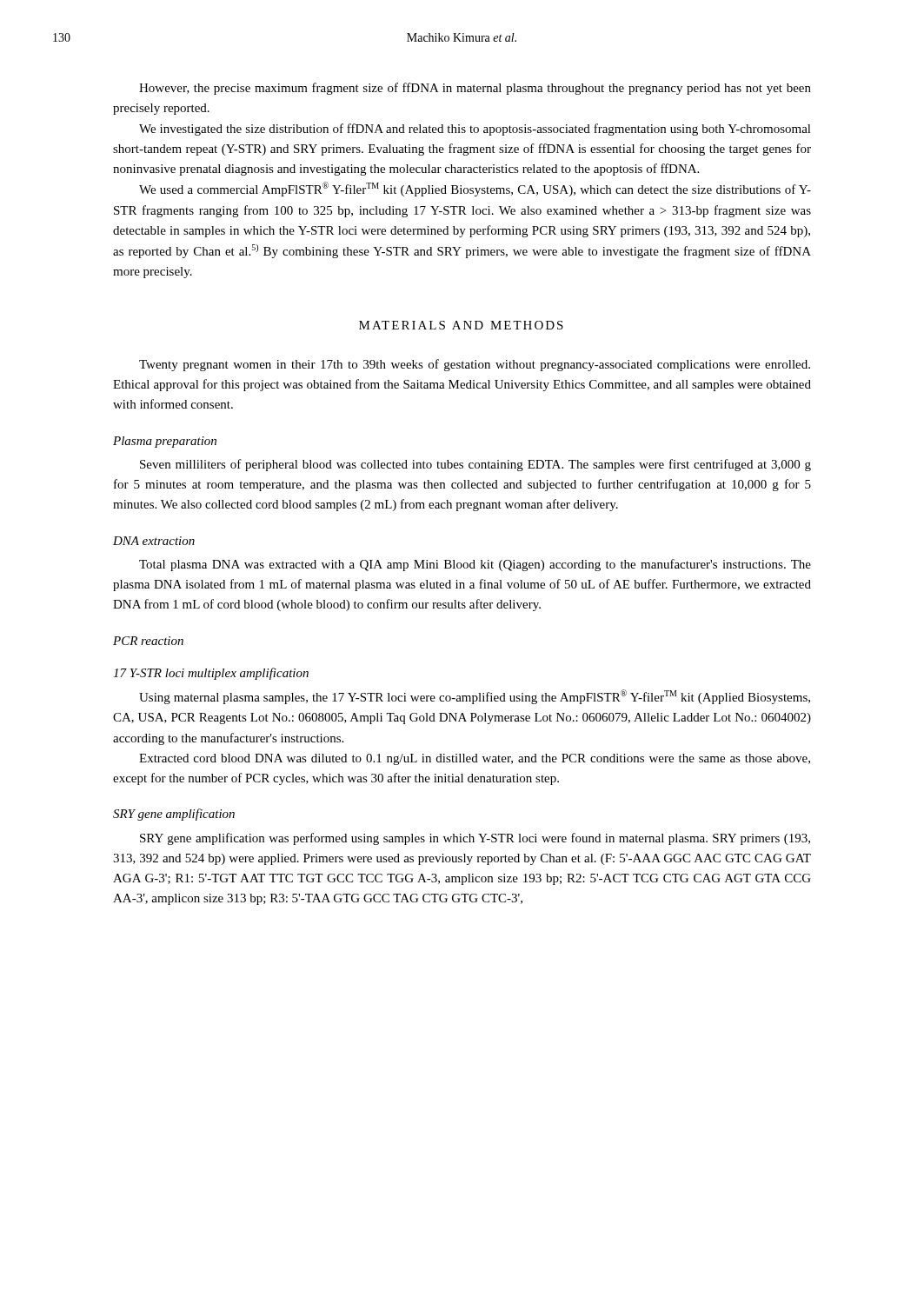Point to the text block starting "We used a commercial AmpFlSTR® Y-filerTM kit"
Screen dimensions: 1304x924
(x=462, y=231)
